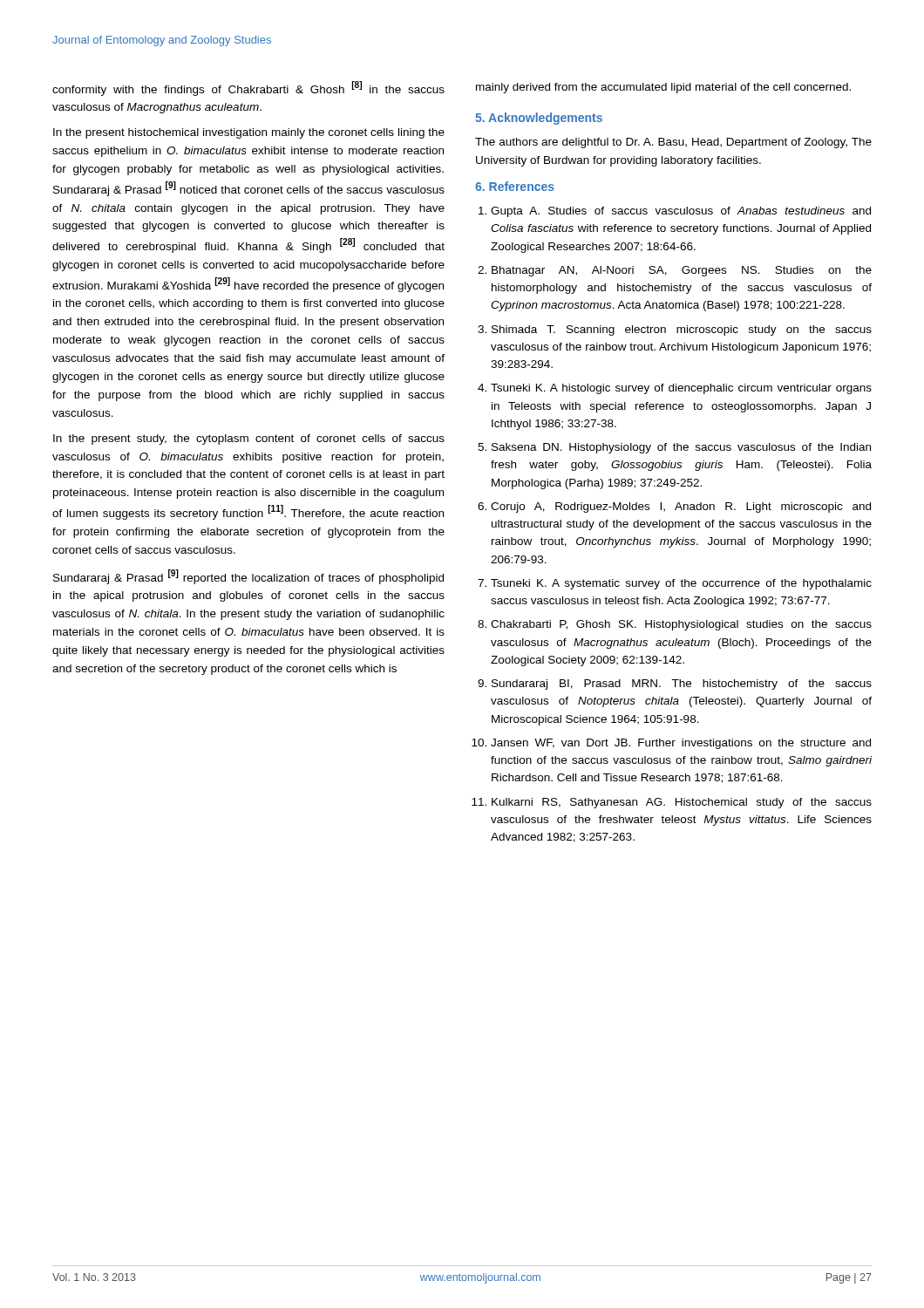Click the passage that begins "conformity with the findings of Chakrabarti"
The width and height of the screenshot is (924, 1308).
248,251
